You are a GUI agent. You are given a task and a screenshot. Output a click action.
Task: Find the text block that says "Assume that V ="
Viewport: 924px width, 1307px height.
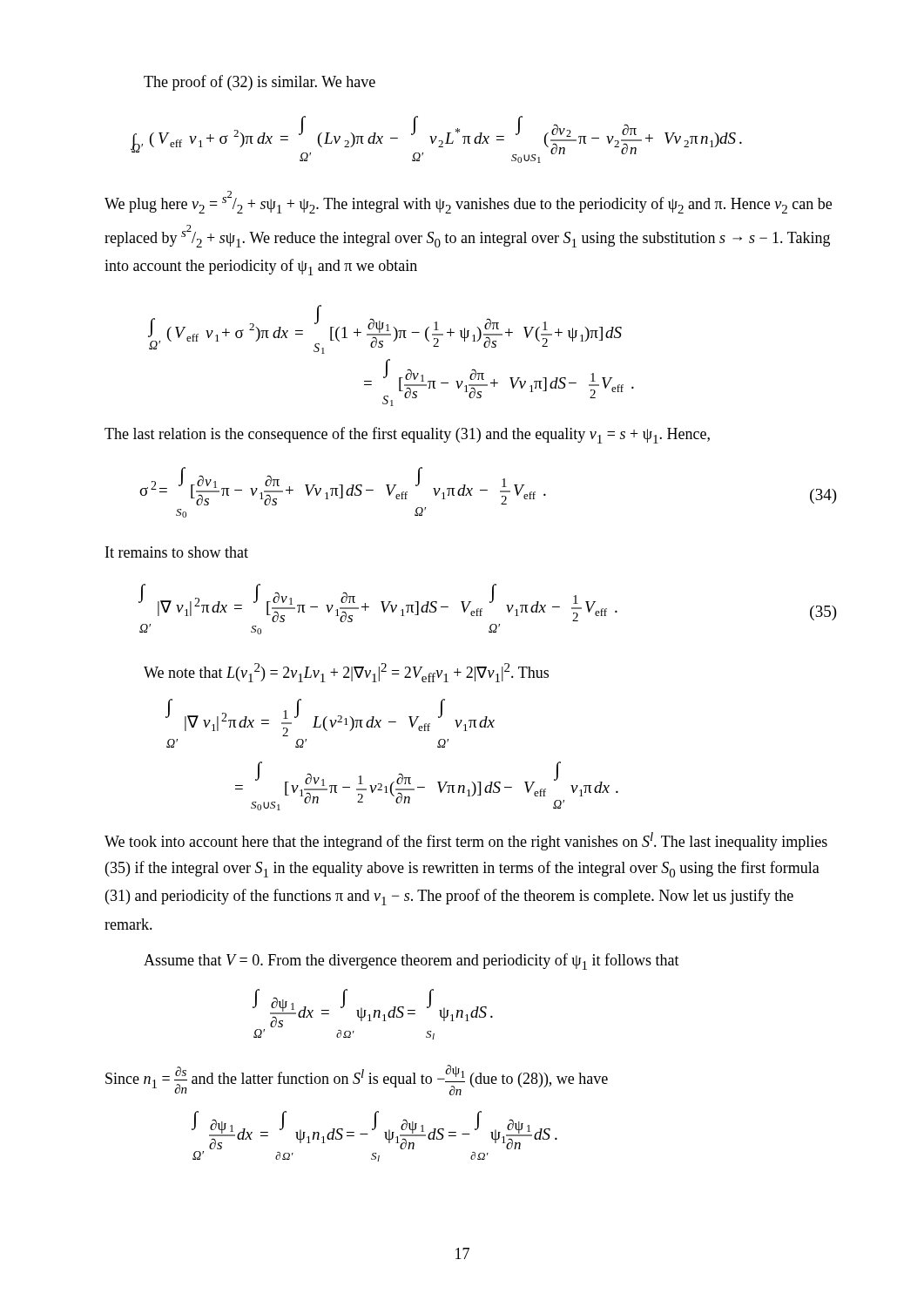tap(471, 962)
